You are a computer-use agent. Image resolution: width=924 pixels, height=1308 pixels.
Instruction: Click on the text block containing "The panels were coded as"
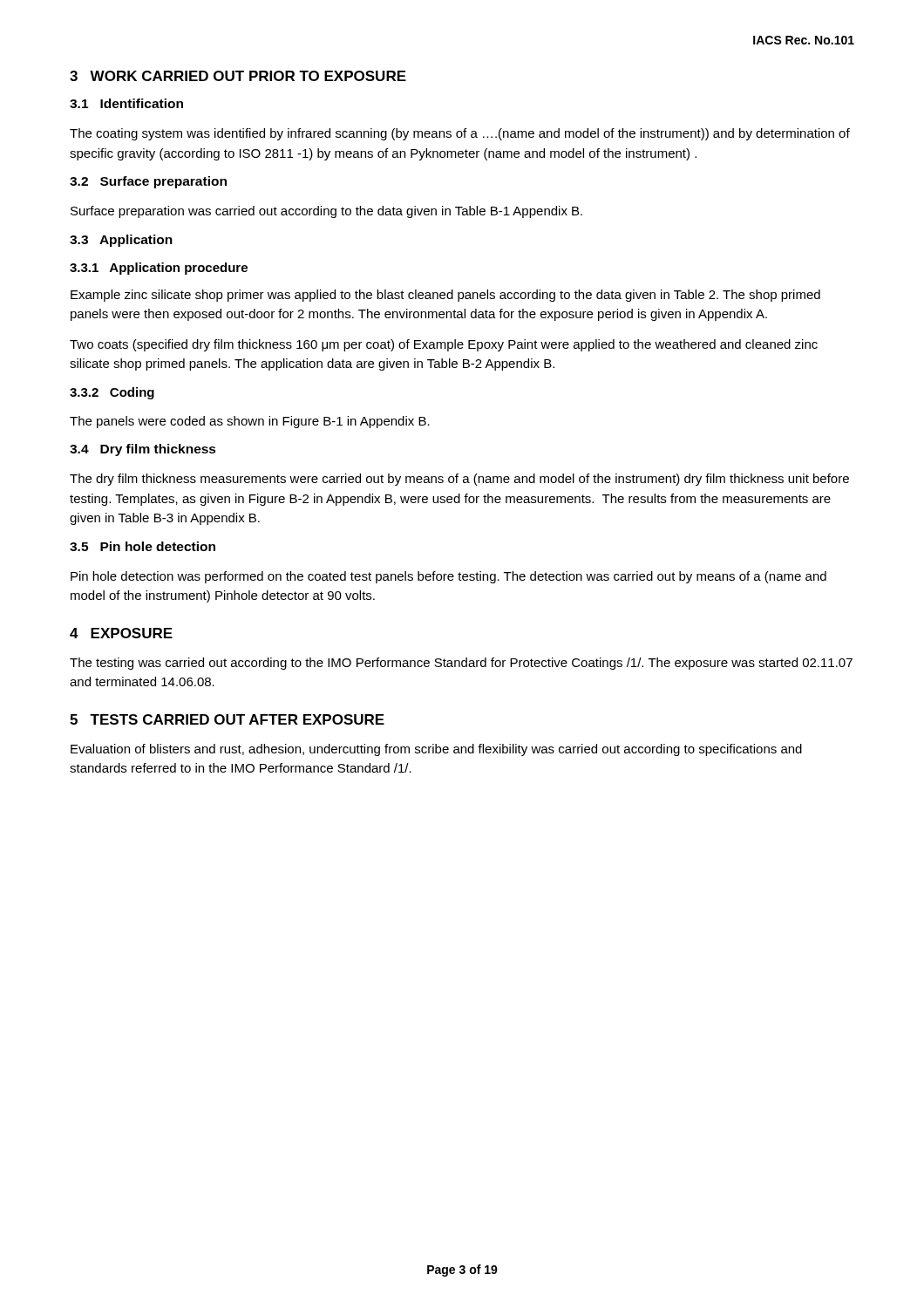click(x=250, y=422)
